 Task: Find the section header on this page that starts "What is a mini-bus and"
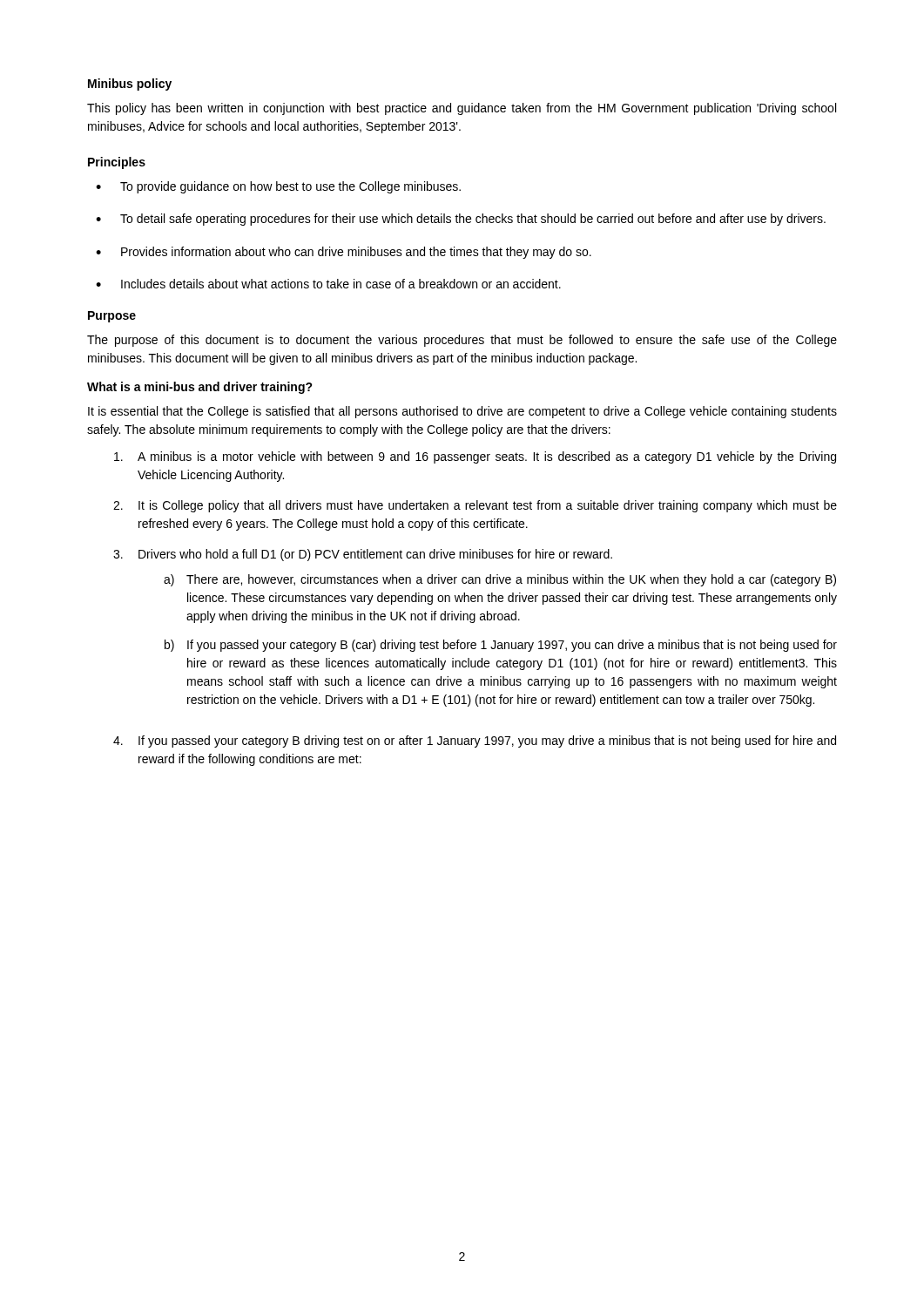click(200, 386)
